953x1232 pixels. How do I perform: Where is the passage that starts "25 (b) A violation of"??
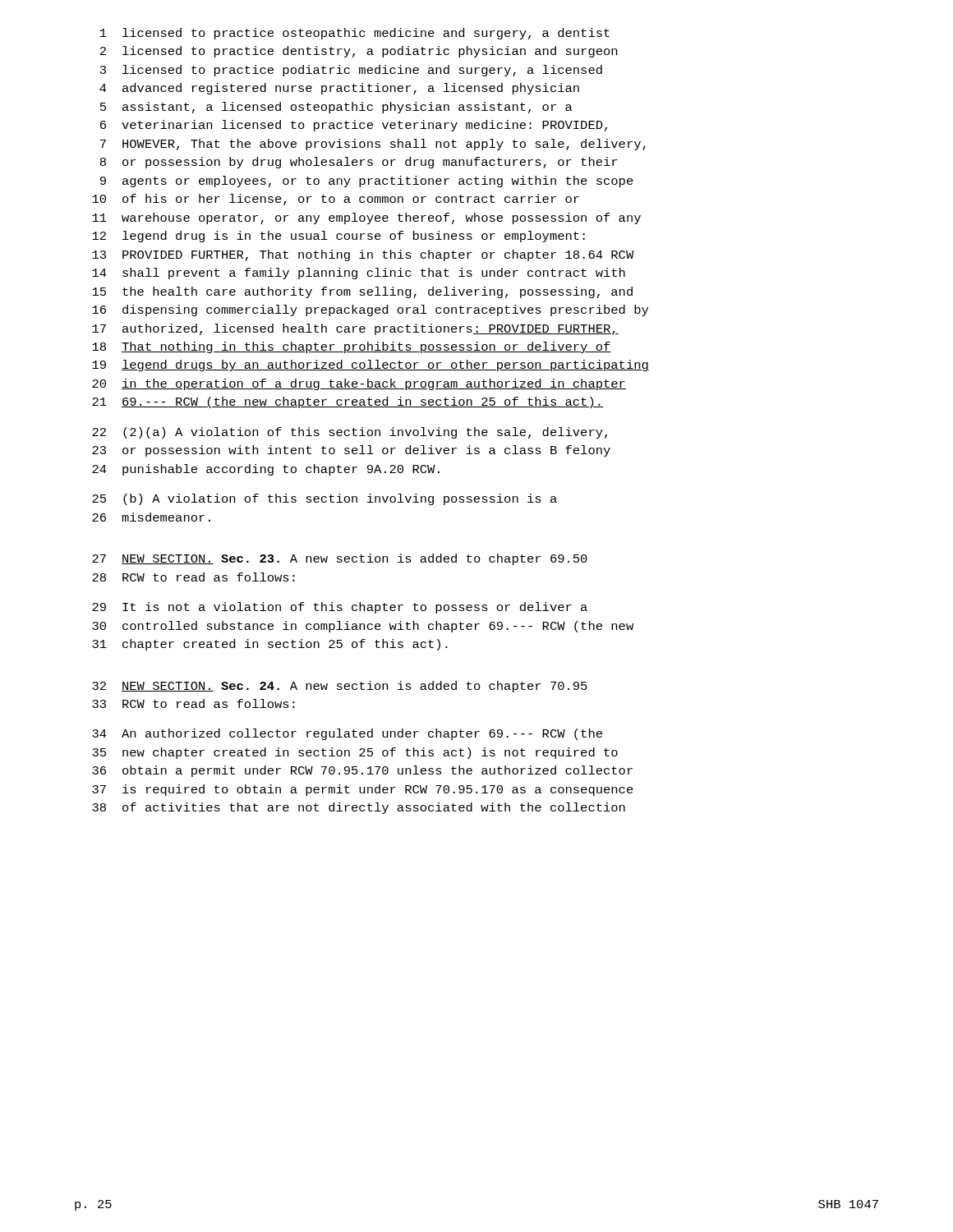(x=476, y=509)
